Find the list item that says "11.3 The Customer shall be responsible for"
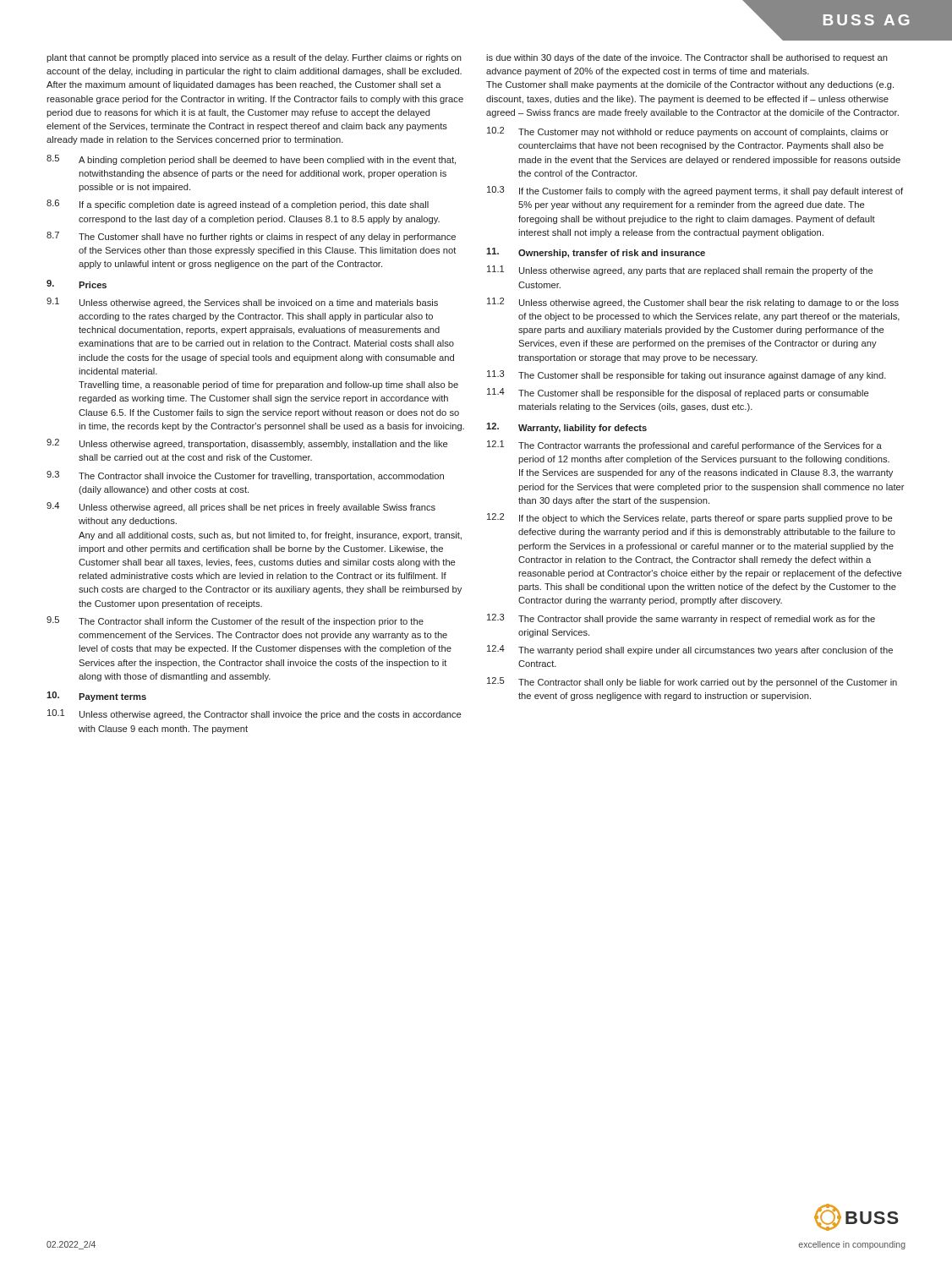The height and width of the screenshot is (1268, 952). [696, 375]
